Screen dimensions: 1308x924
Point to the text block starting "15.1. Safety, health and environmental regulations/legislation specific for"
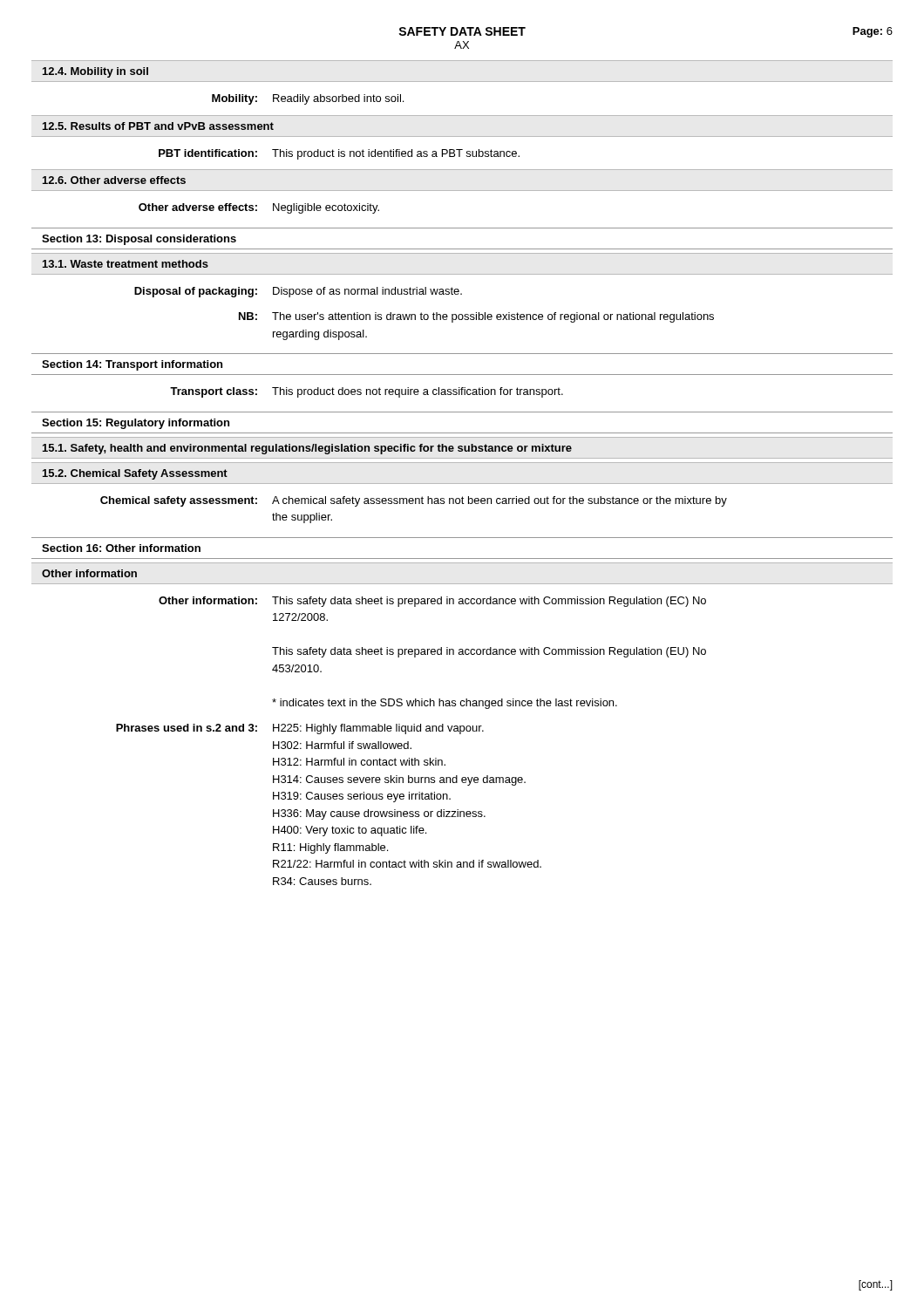[x=307, y=447]
